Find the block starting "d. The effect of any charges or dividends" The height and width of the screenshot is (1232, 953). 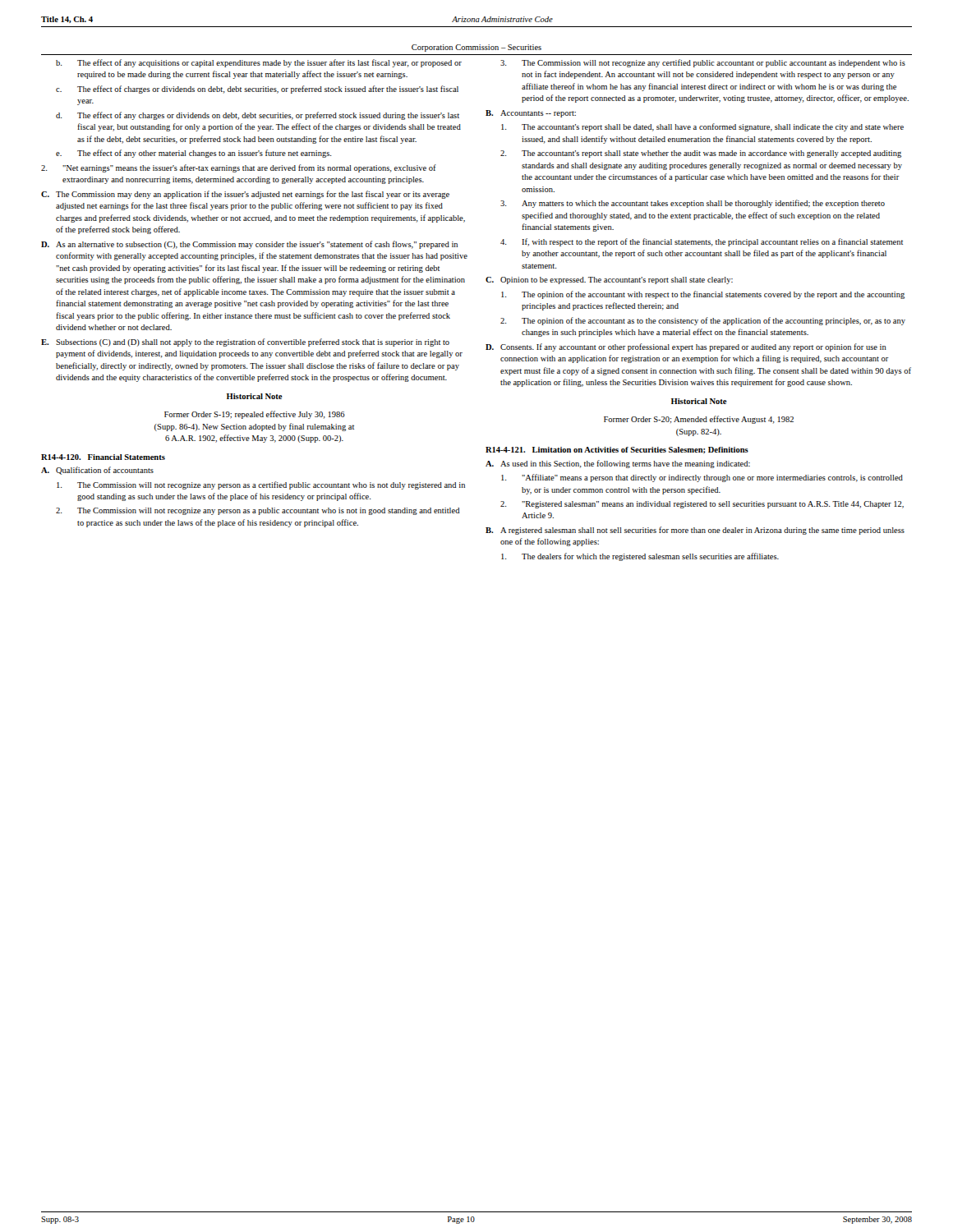pos(262,128)
